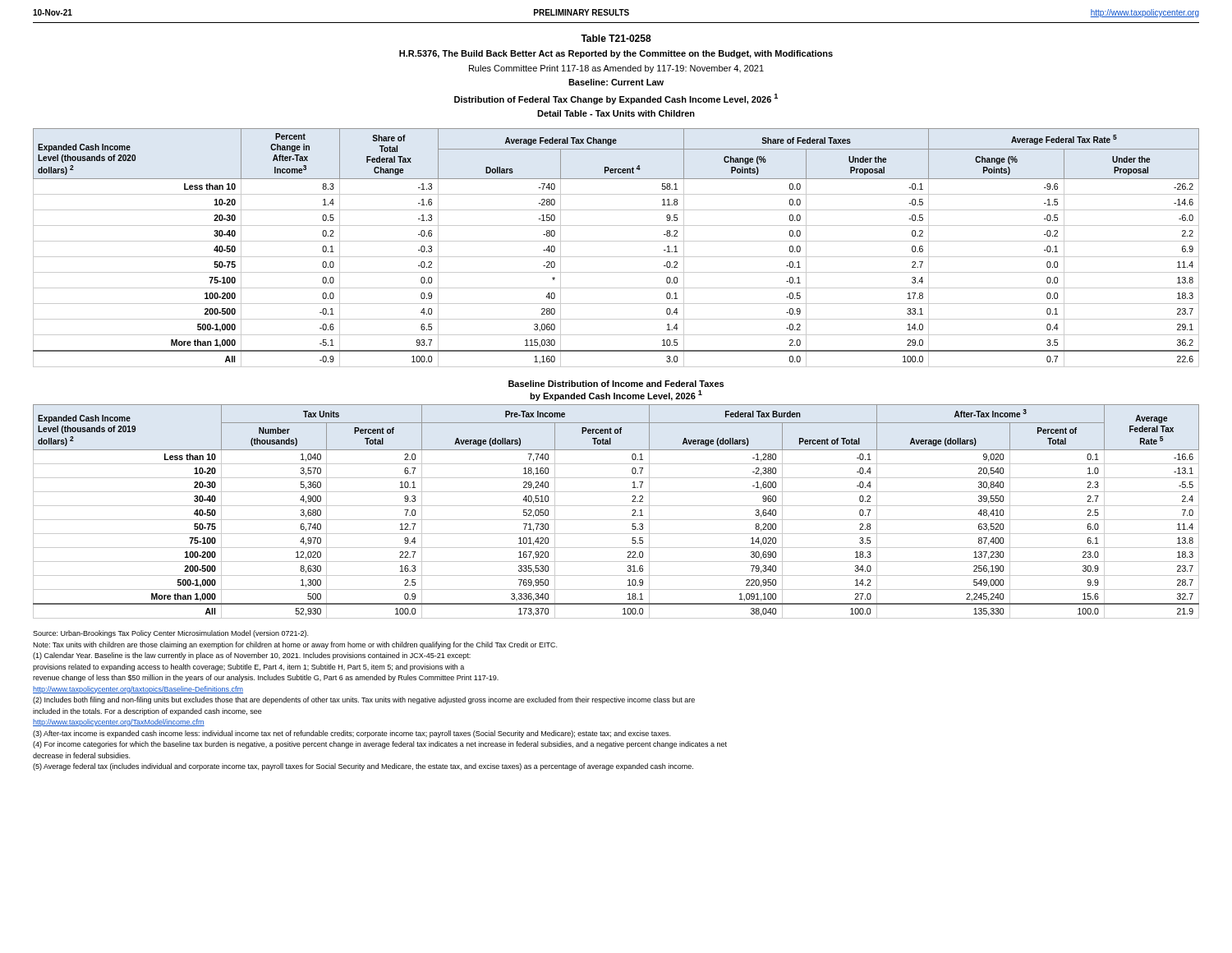This screenshot has width=1232, height=953.
Task: Select the table that reads "Average Federal Tax Change"
Action: (x=616, y=248)
